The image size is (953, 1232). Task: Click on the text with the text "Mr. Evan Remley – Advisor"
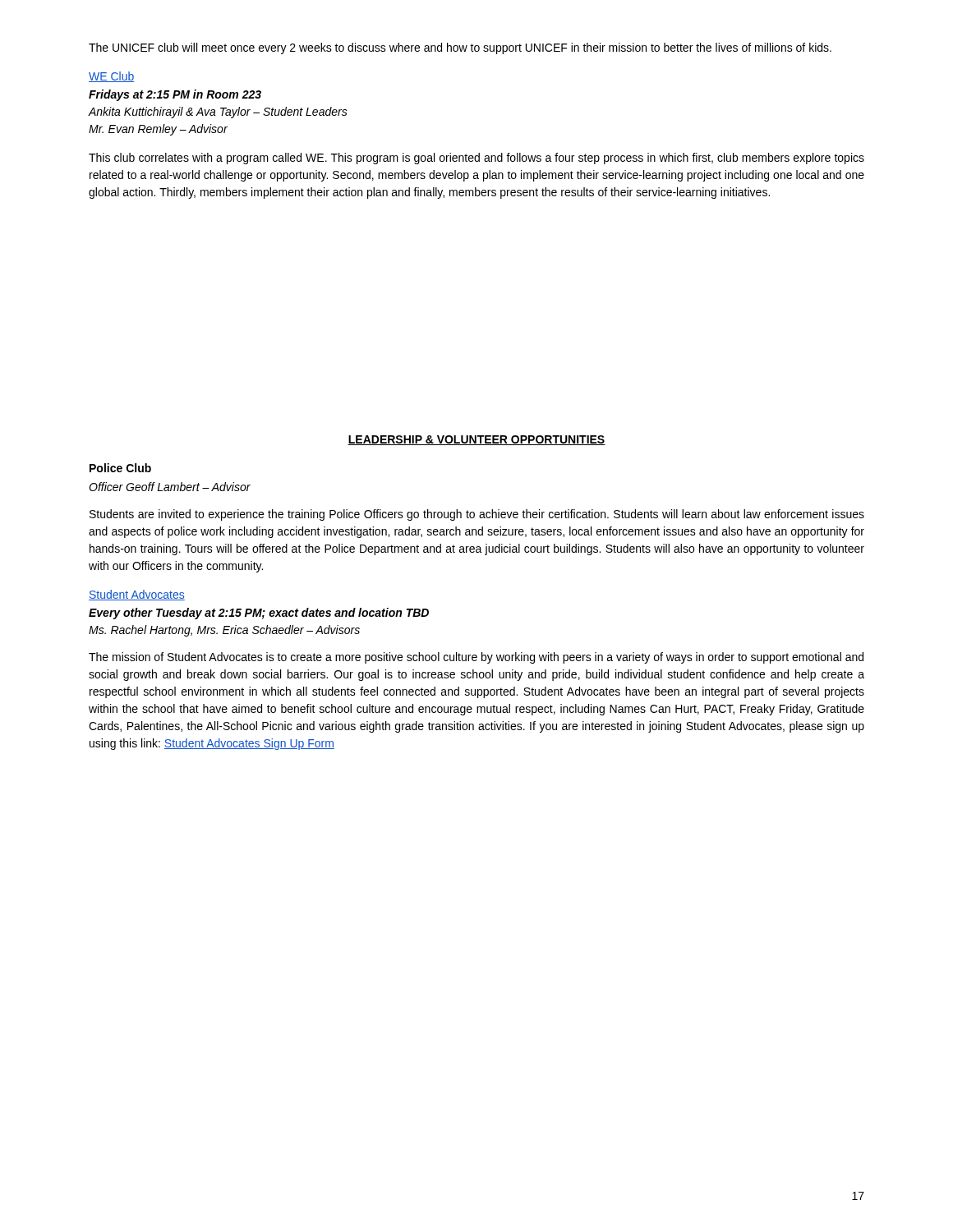pos(158,130)
